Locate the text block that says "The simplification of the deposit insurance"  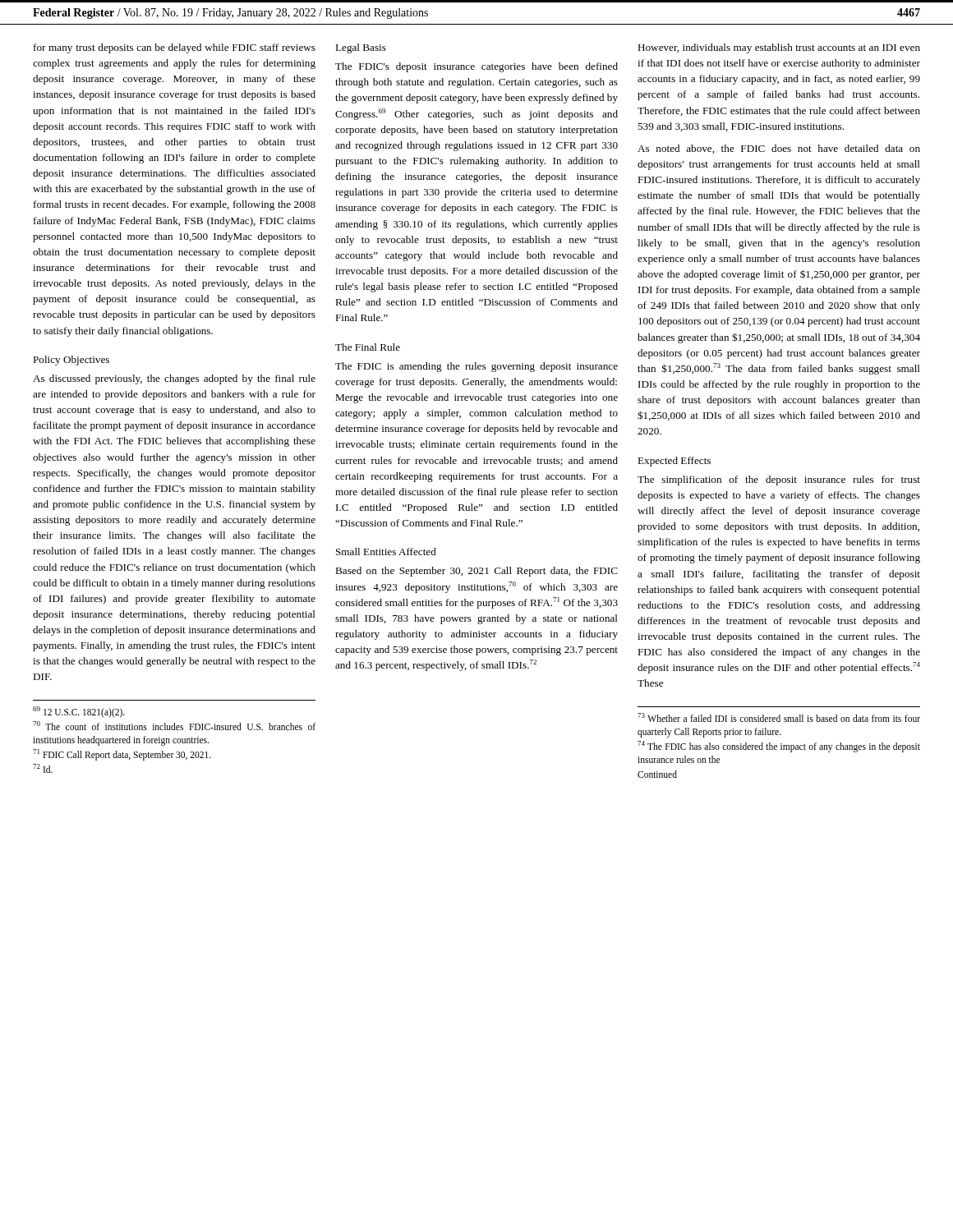(779, 581)
